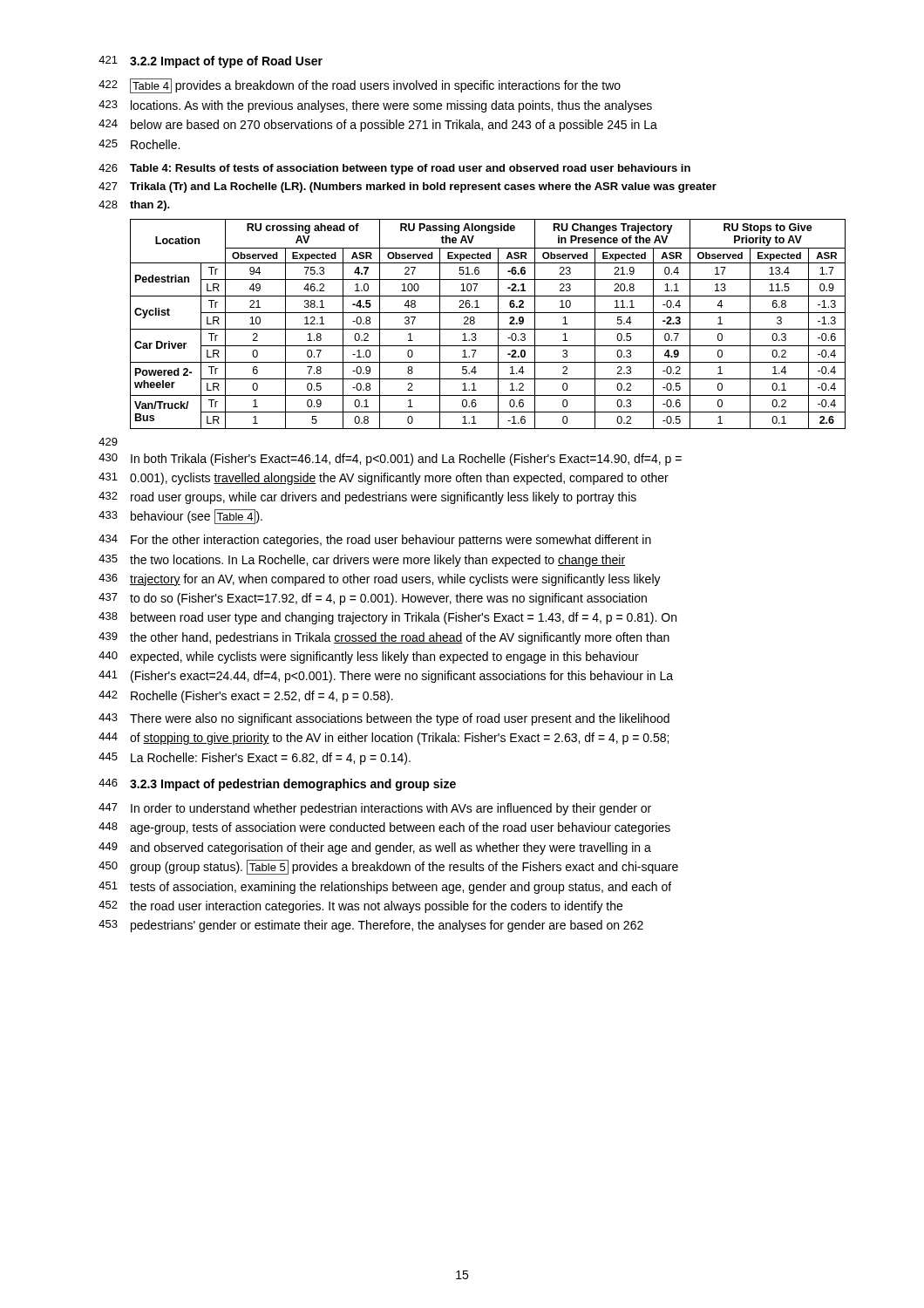The width and height of the screenshot is (924, 1308).
Task: Locate the block of text that opens with "422 Table 4 provides"
Action: tap(462, 86)
